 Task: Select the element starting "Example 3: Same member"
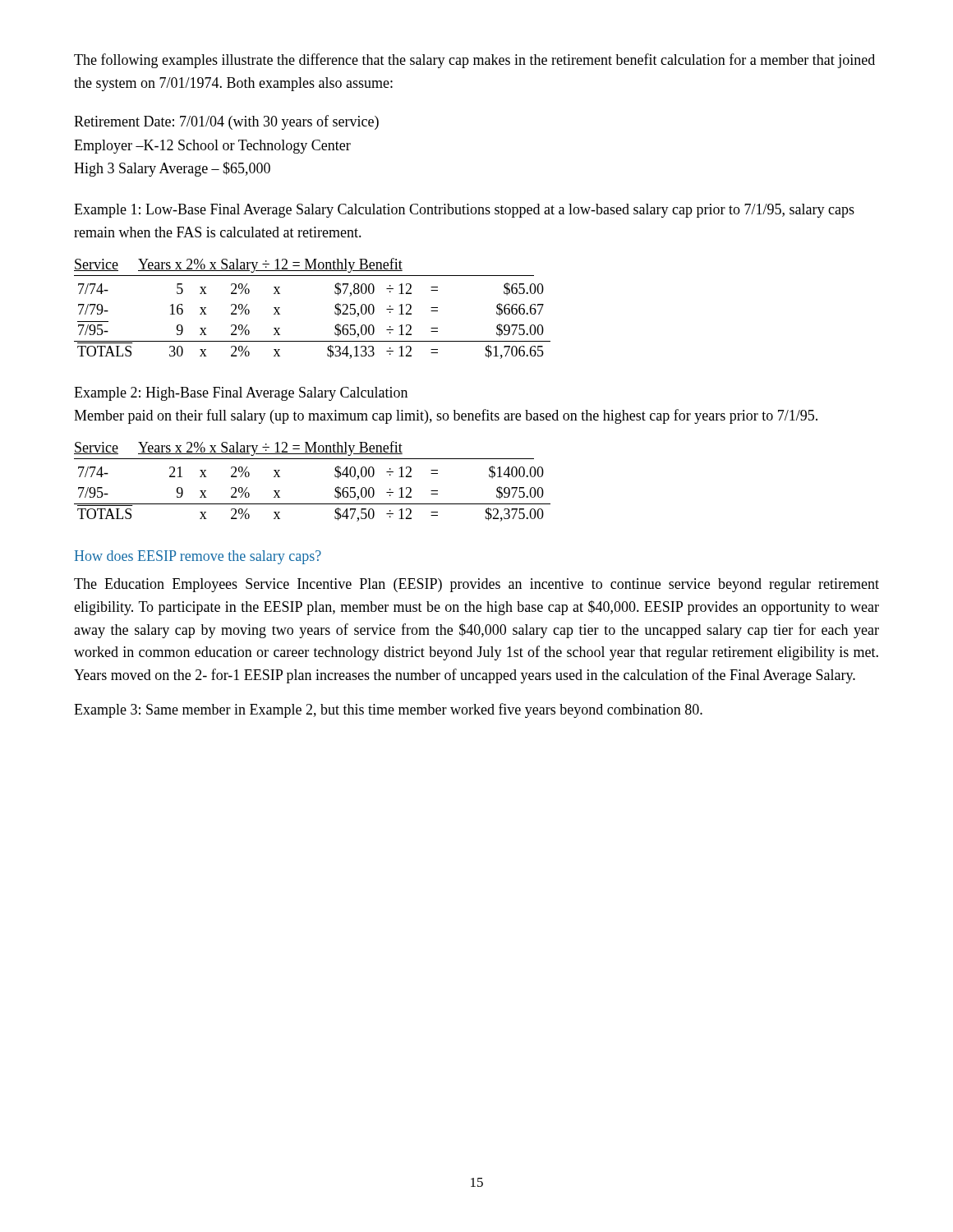click(389, 710)
